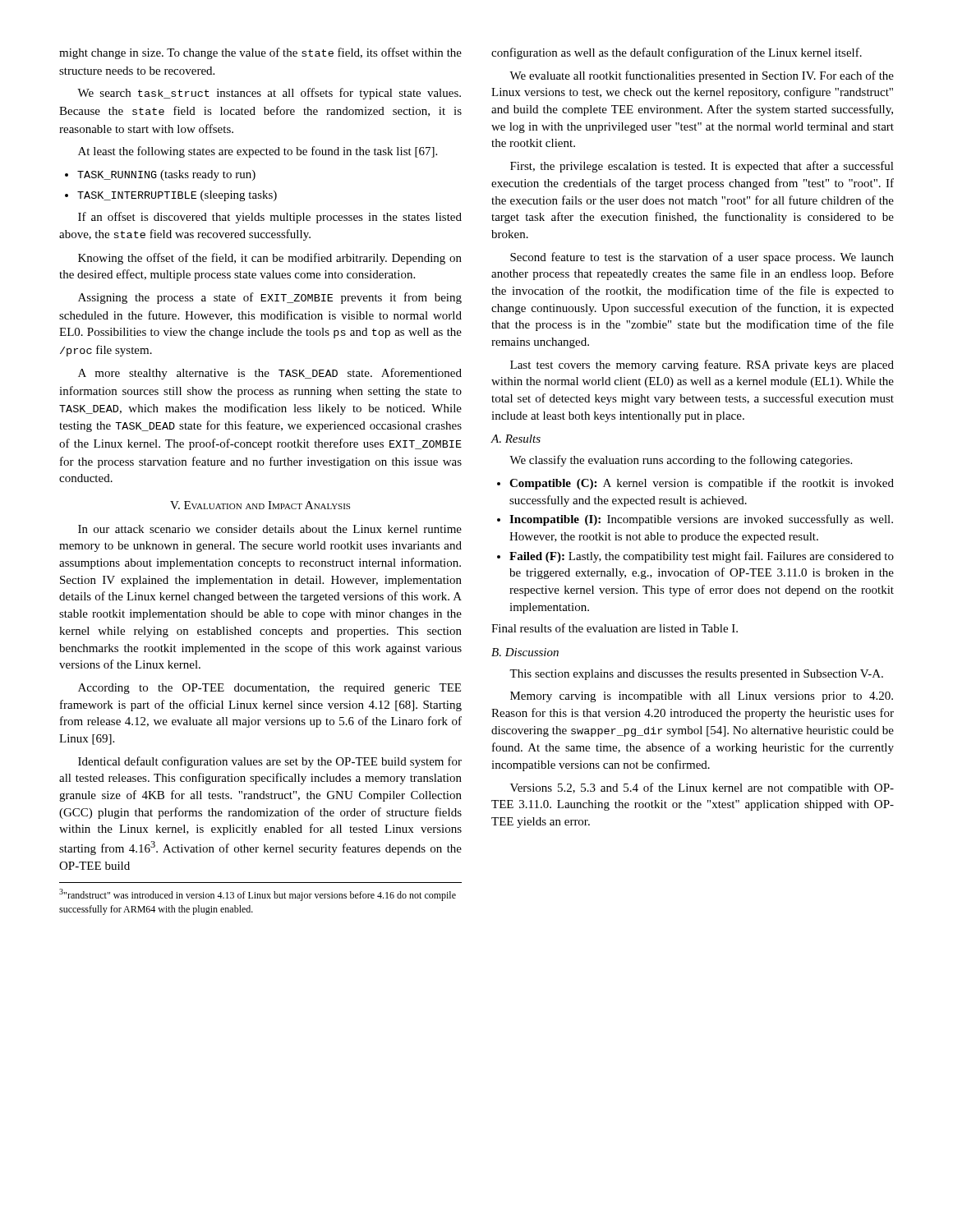Image resolution: width=953 pixels, height=1232 pixels.
Task: Locate the text block that reads "If an offset is discovered that yields"
Action: pos(260,226)
